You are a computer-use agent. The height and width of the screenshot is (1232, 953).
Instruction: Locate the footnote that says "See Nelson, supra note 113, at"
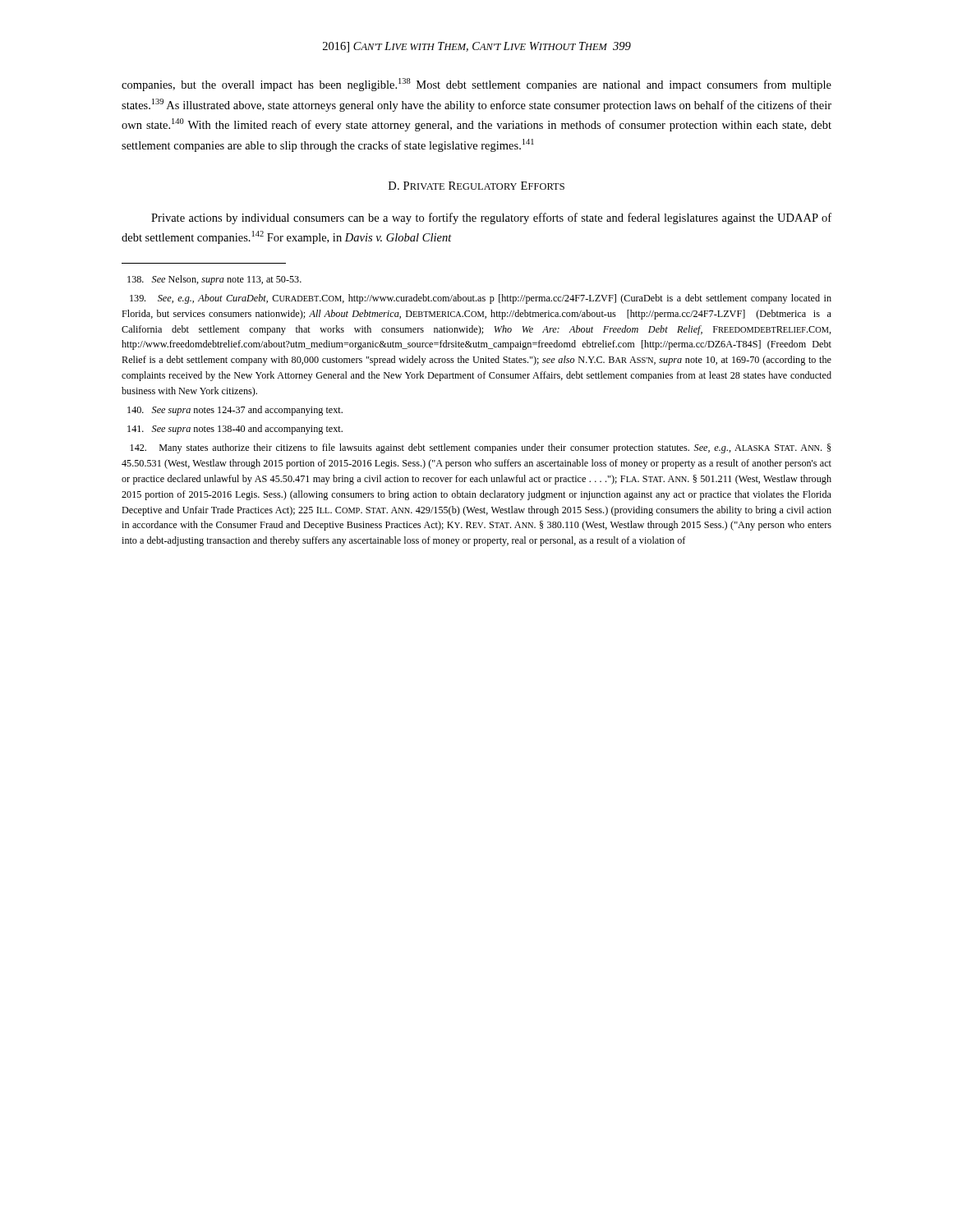tap(212, 279)
